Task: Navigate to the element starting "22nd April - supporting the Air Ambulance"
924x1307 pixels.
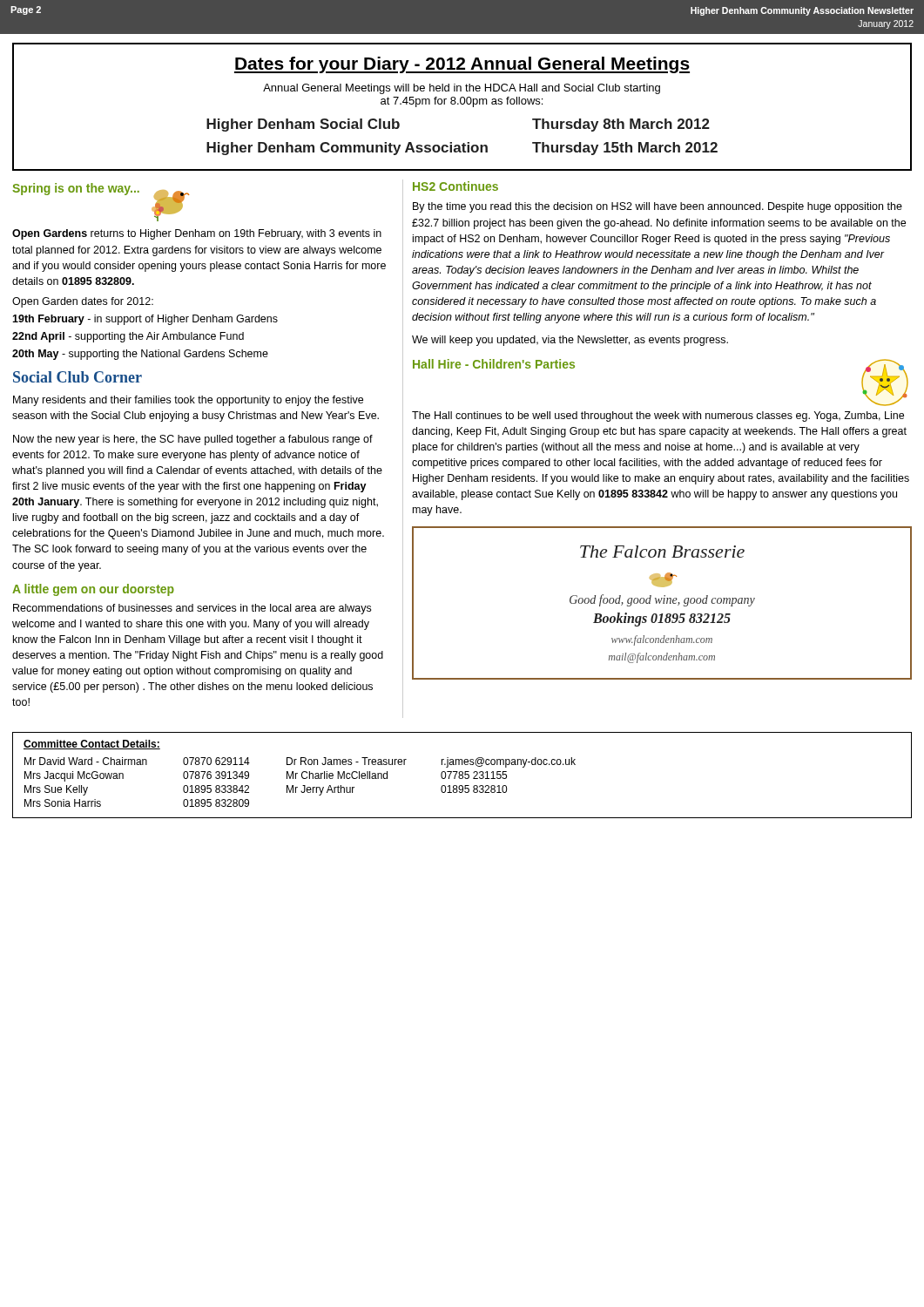Action: (x=128, y=336)
